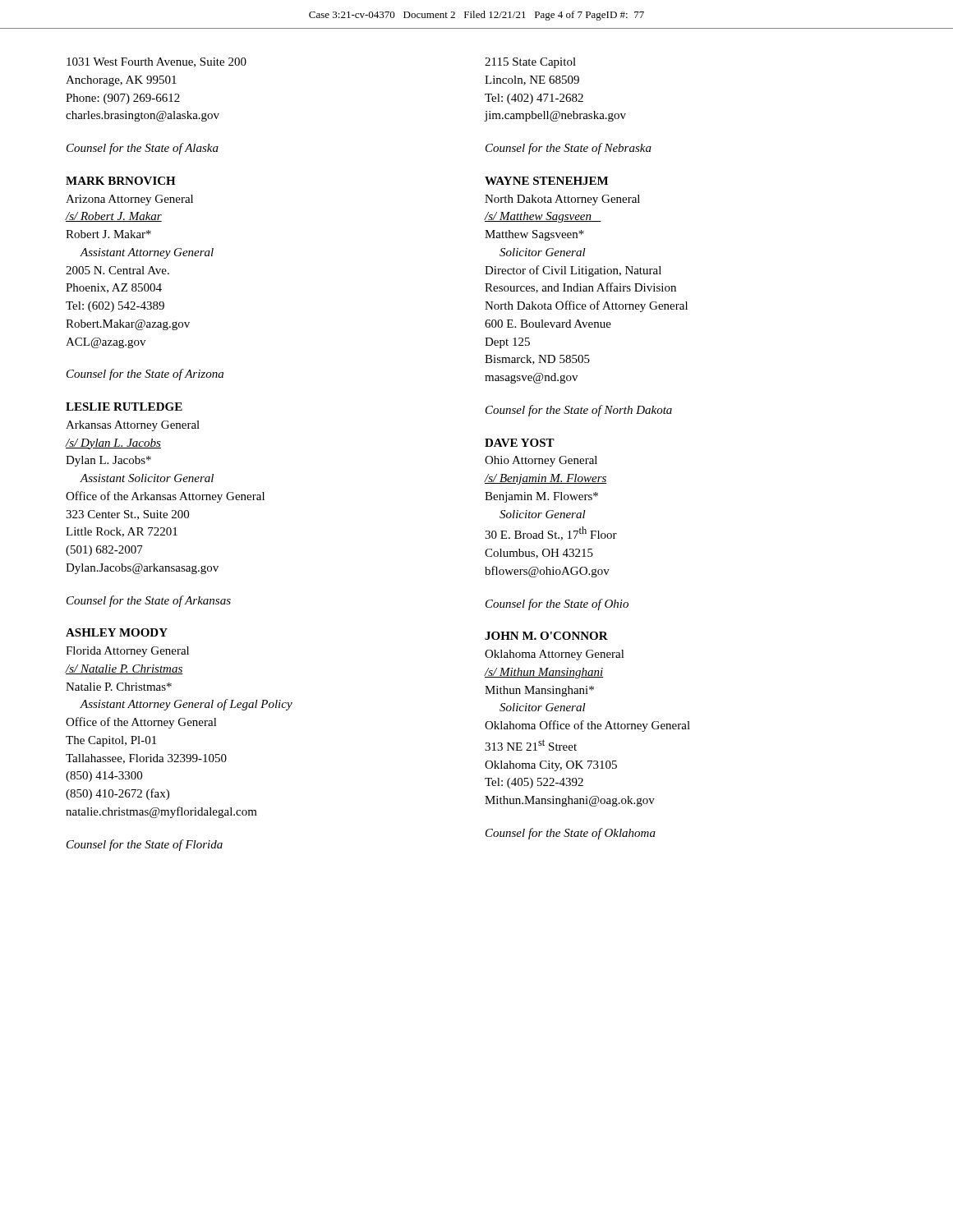Locate the block of text that opens with "1031 West Fourth Avenue, Suite 200"
953x1232 pixels.
pyautogui.click(x=157, y=62)
